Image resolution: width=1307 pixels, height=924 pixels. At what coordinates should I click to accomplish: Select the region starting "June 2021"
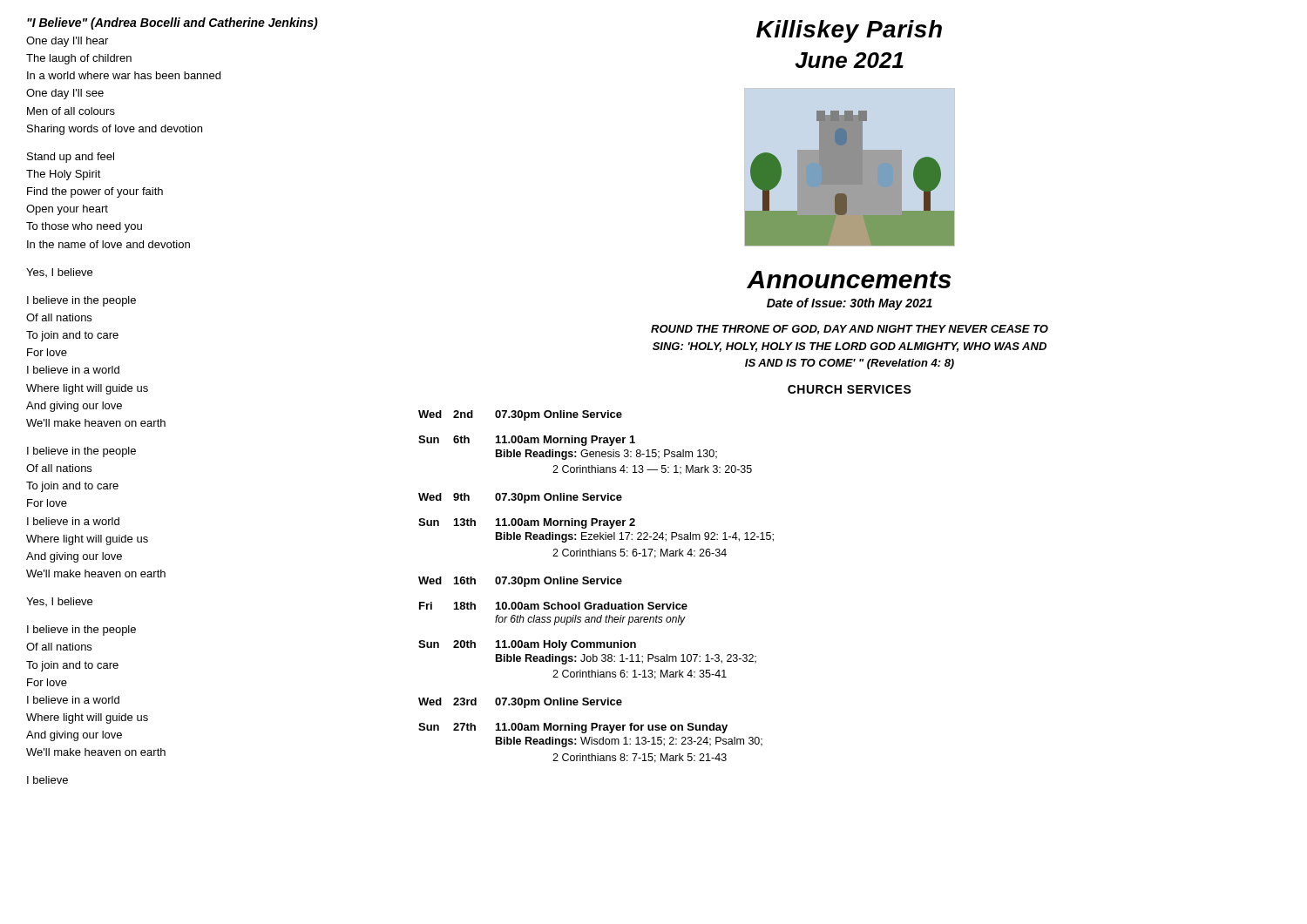point(850,60)
